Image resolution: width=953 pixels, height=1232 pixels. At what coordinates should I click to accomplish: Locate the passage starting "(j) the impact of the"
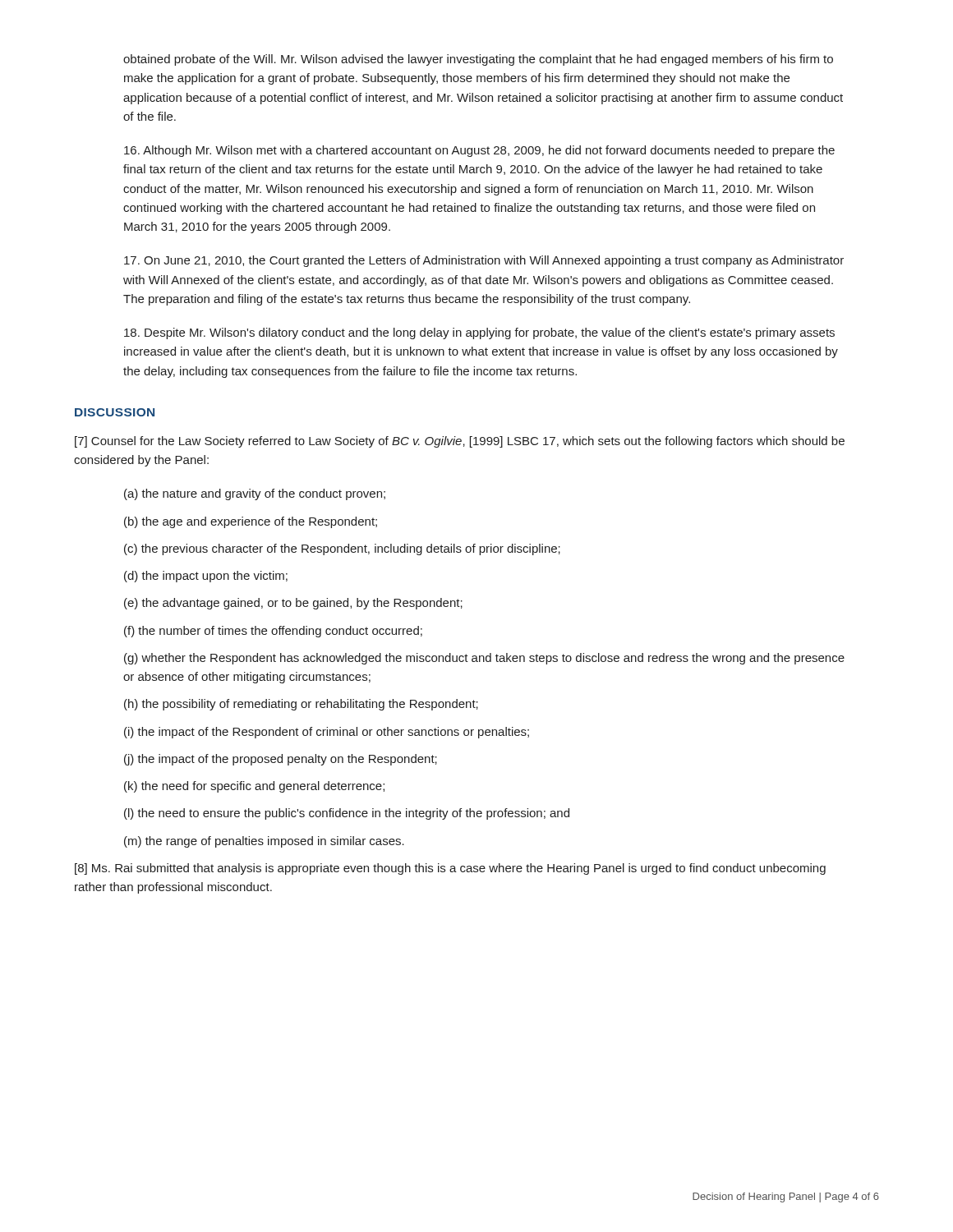(x=280, y=758)
